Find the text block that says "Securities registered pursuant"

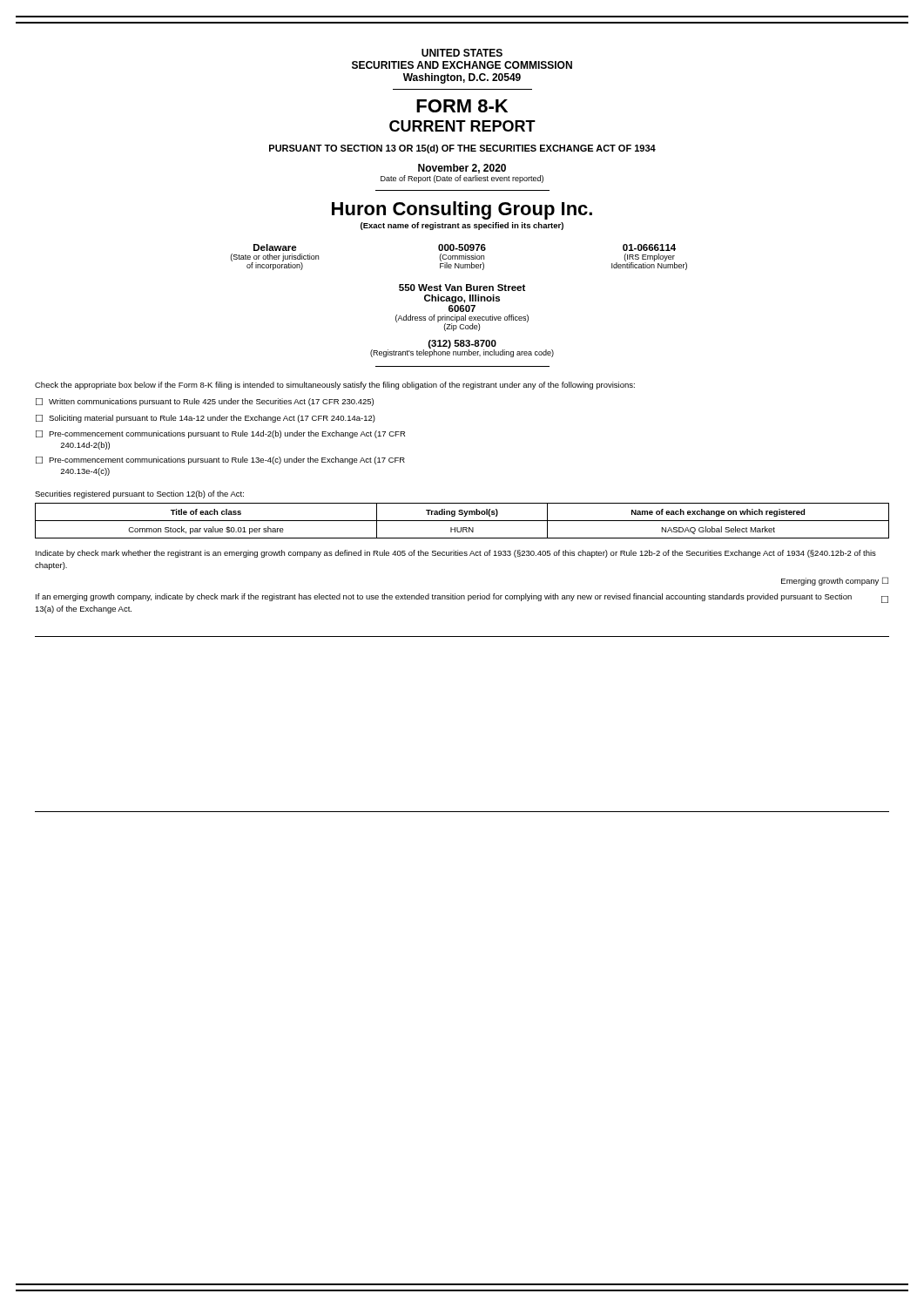[x=140, y=494]
